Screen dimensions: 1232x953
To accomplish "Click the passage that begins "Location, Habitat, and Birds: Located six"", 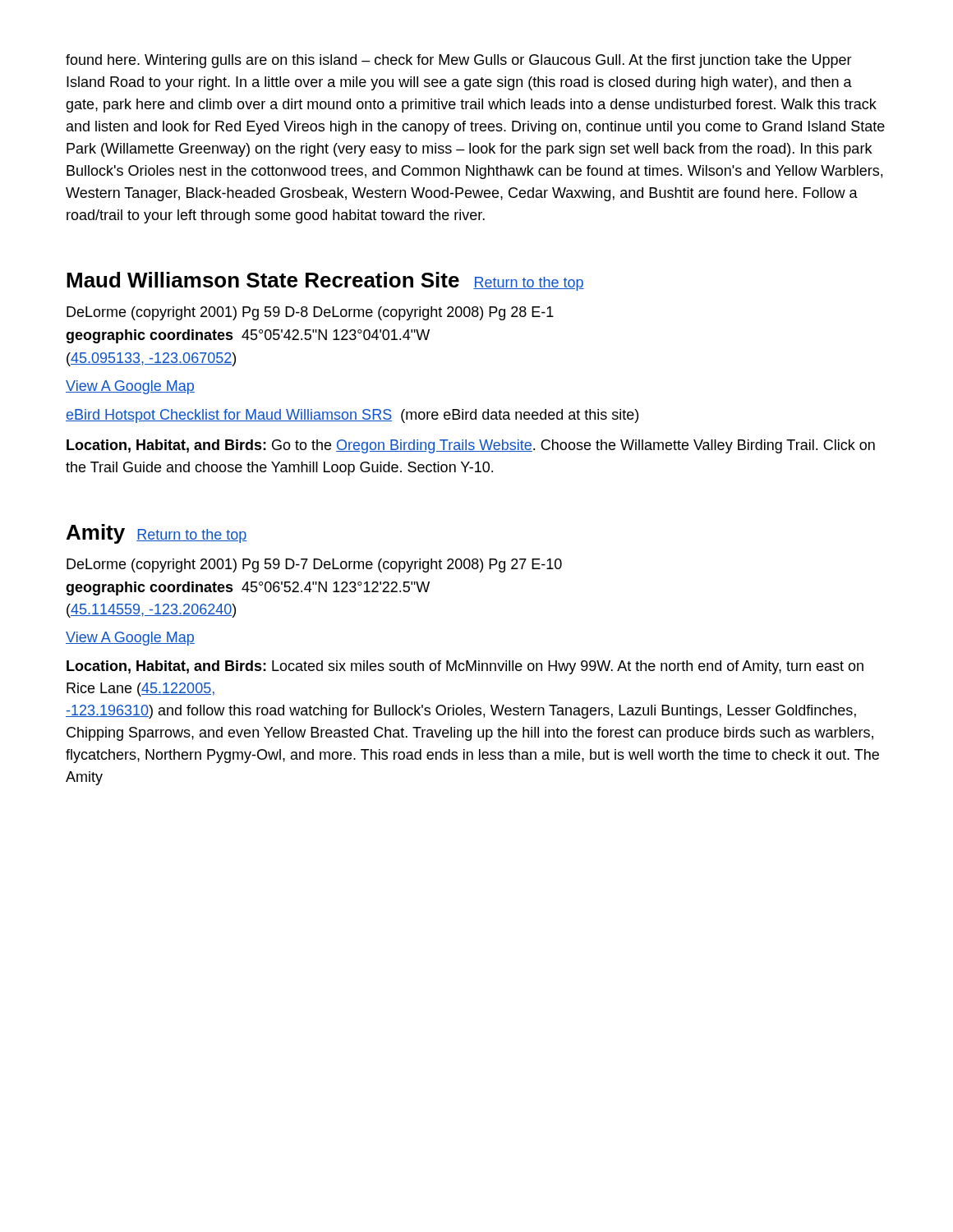I will pyautogui.click(x=473, y=722).
